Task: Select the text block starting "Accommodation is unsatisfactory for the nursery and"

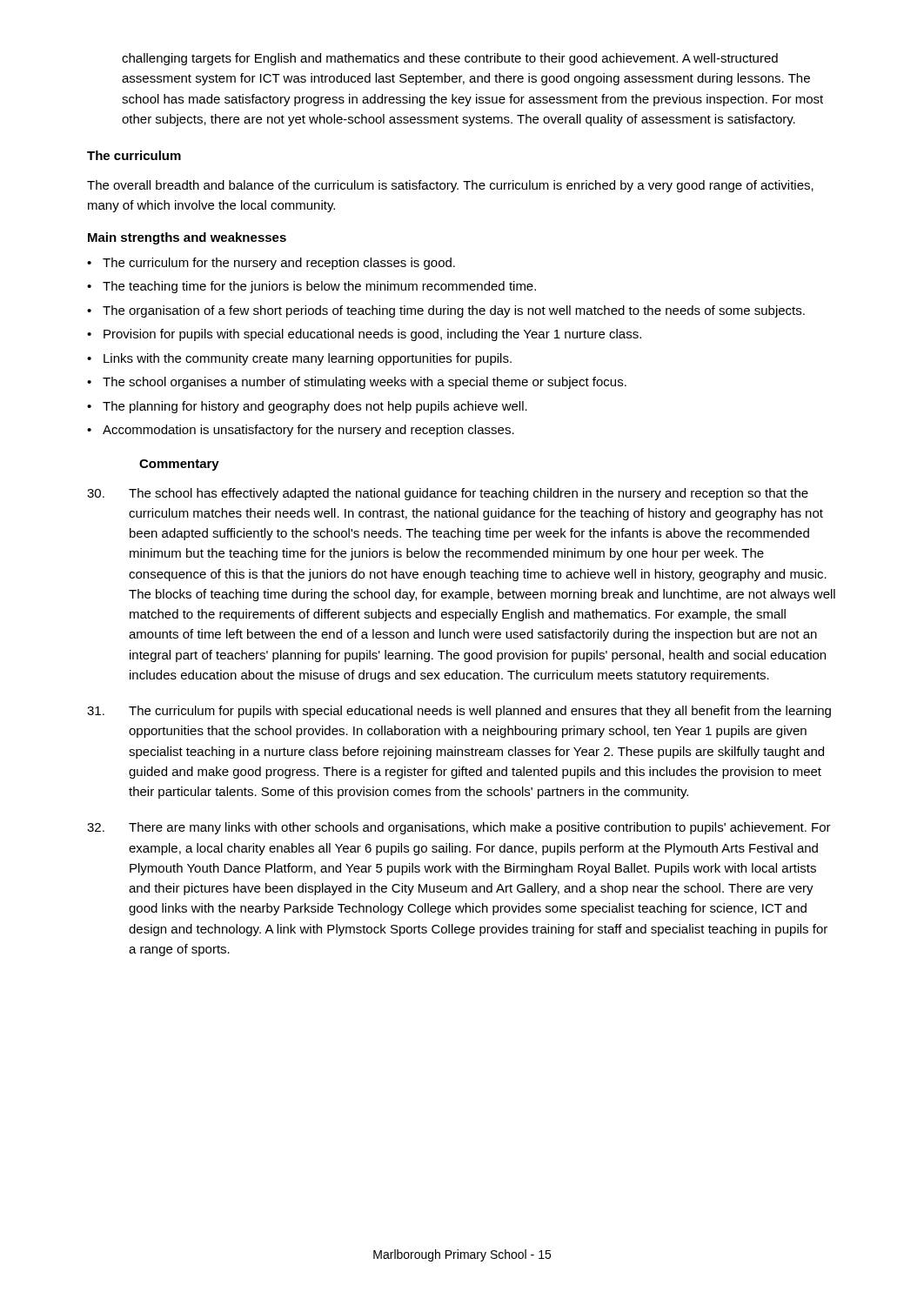Action: point(462,430)
